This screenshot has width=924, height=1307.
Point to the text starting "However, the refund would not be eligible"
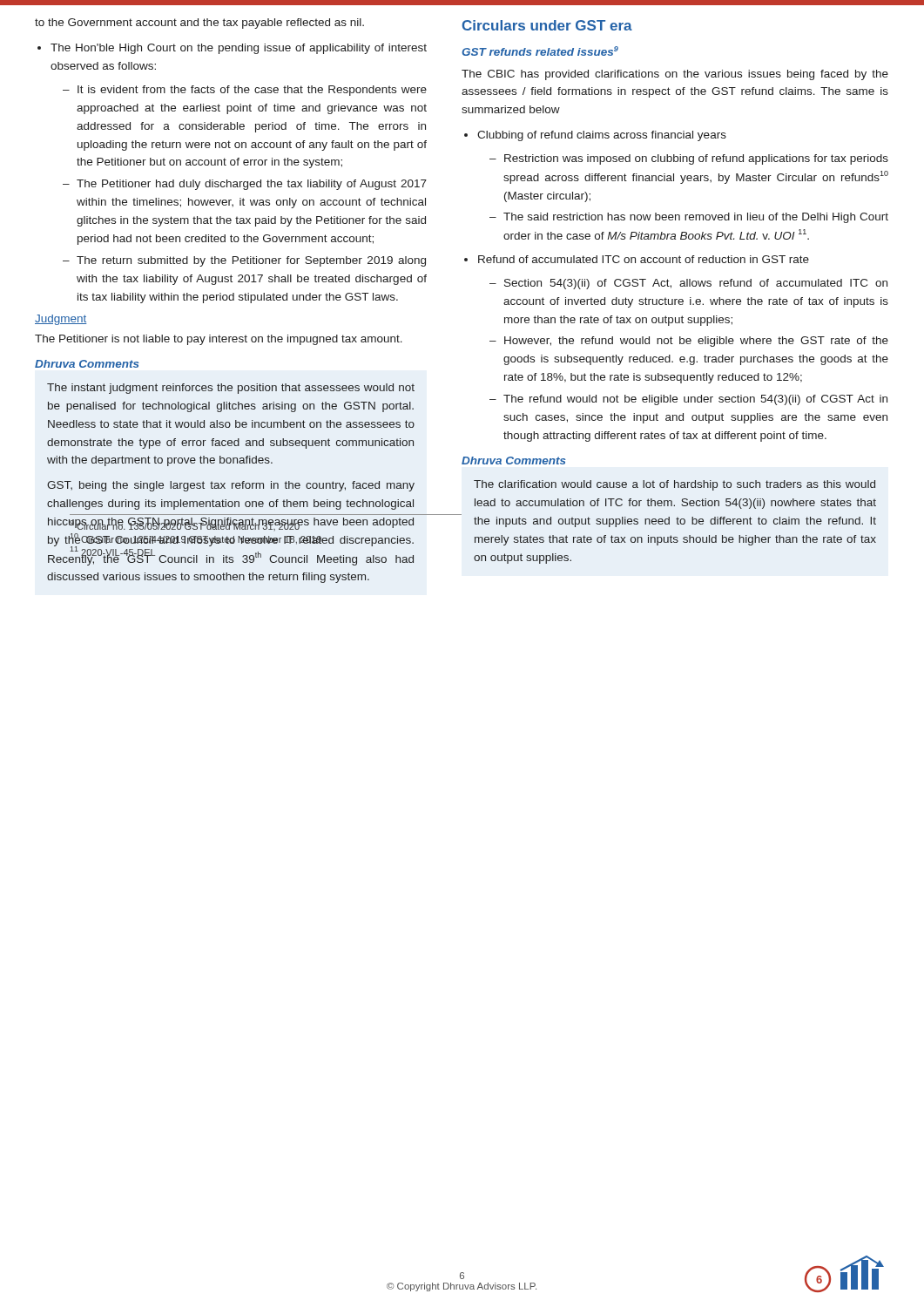coord(696,359)
